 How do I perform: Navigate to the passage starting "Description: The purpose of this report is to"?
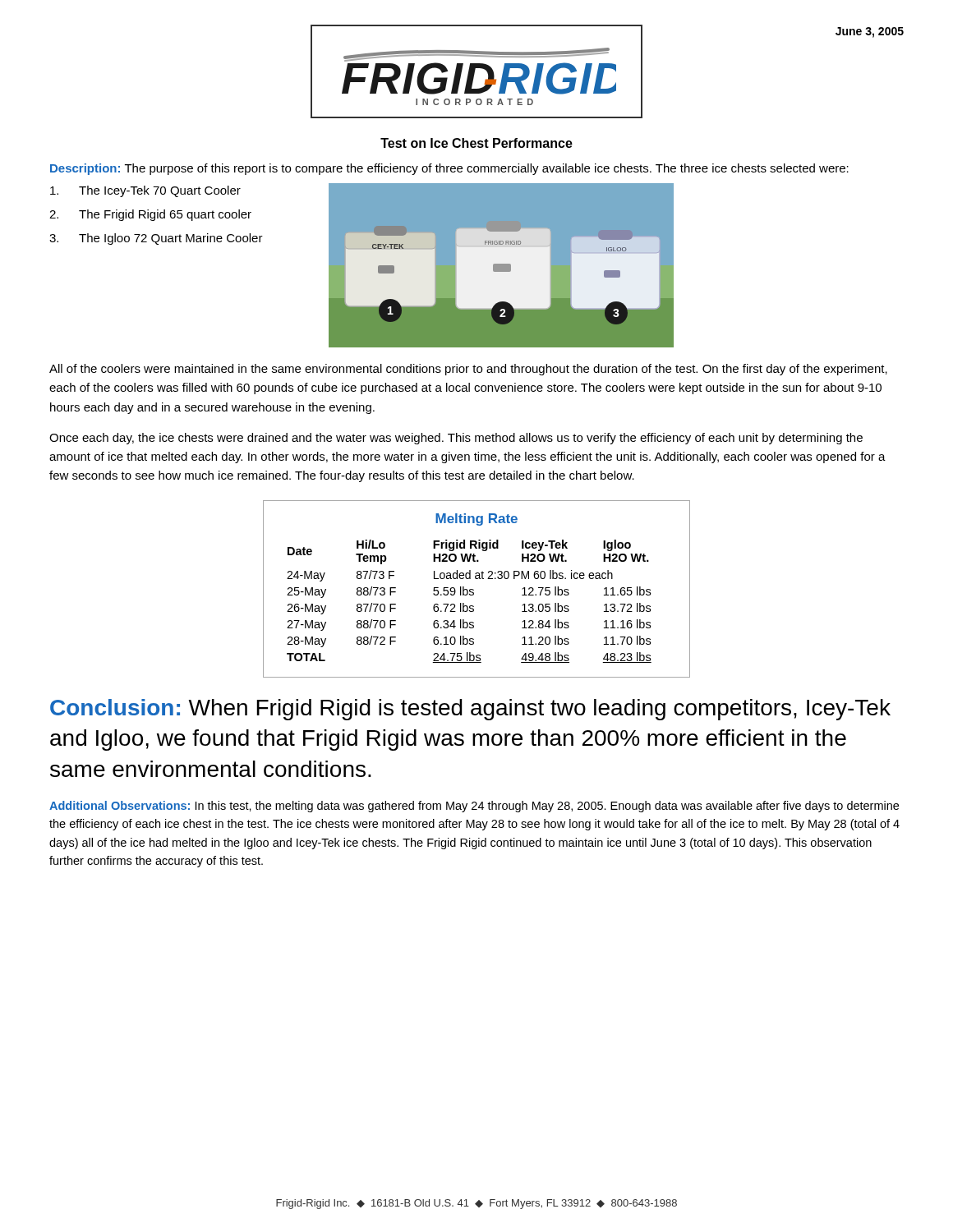click(x=449, y=168)
